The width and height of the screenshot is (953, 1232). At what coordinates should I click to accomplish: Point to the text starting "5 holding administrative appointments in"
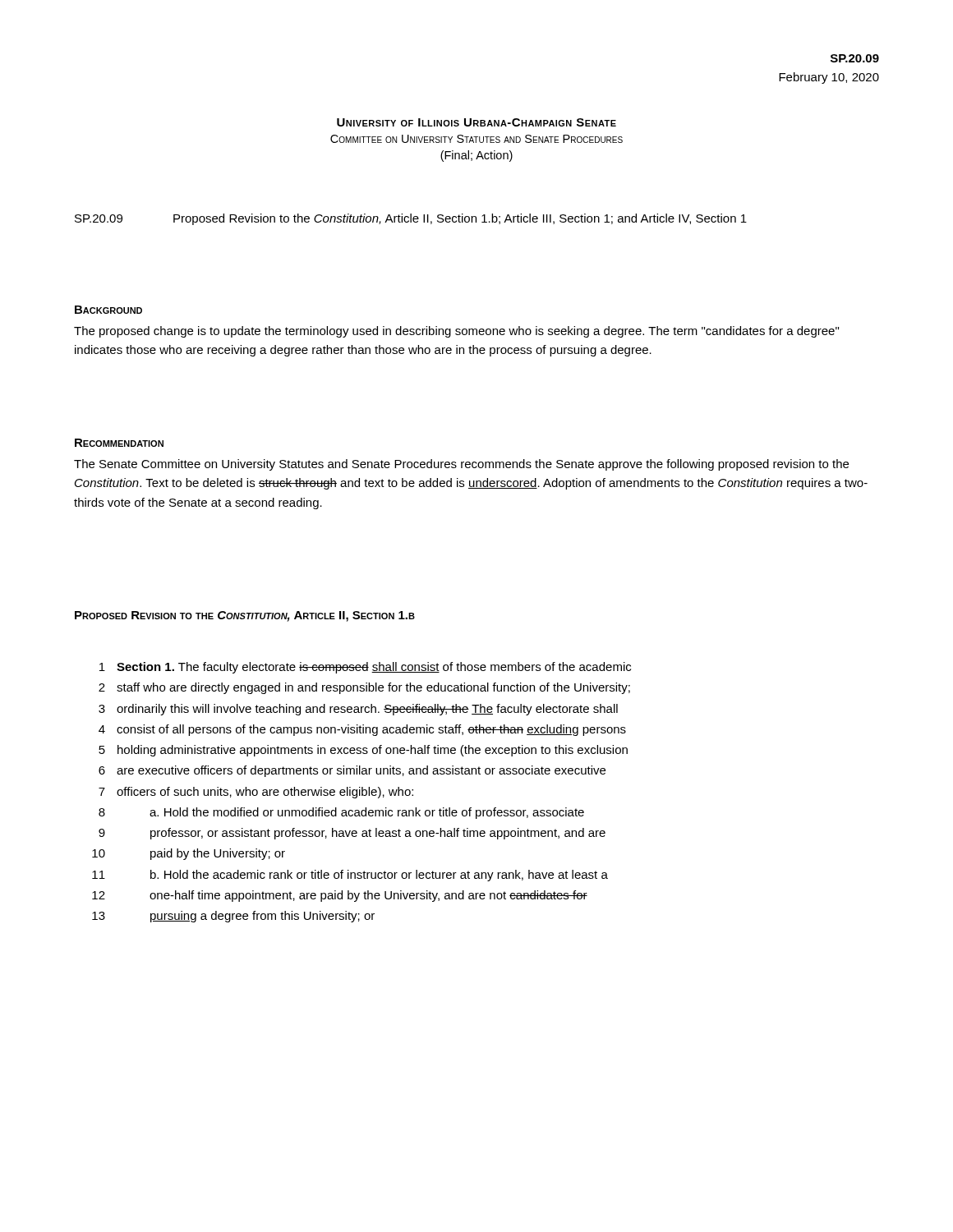point(476,750)
